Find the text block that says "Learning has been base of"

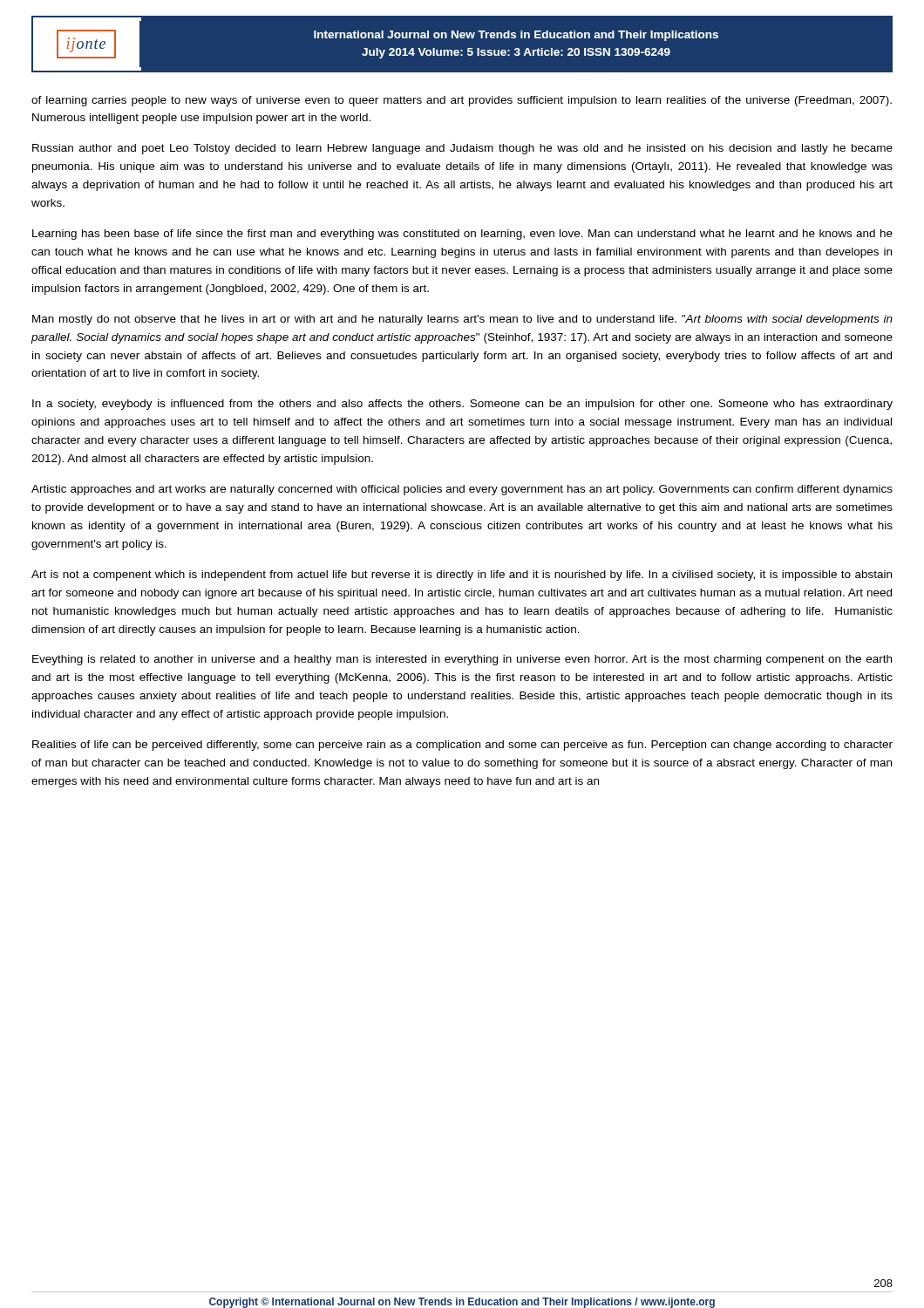click(462, 261)
